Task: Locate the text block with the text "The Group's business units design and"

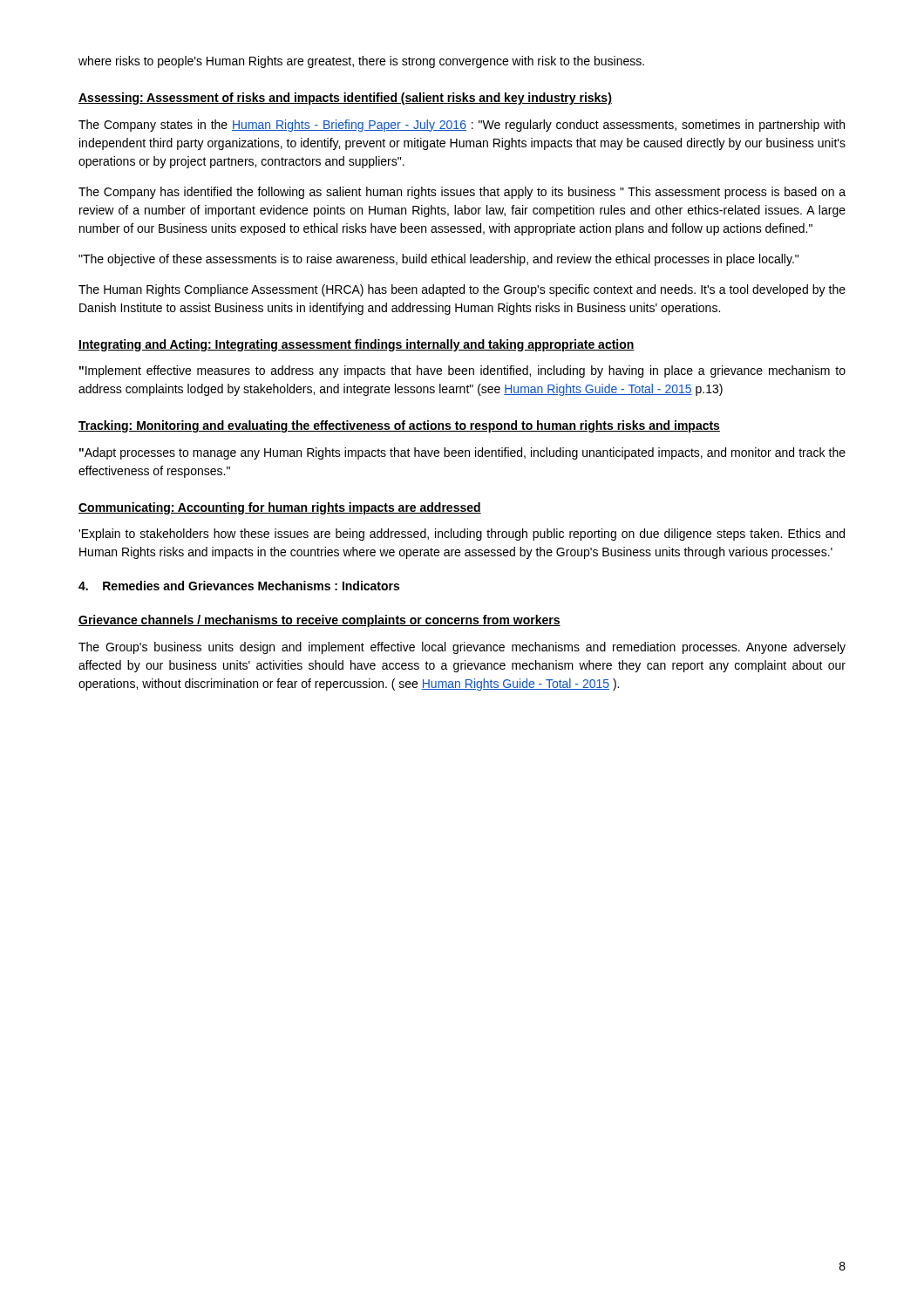Action: pyautogui.click(x=462, y=665)
